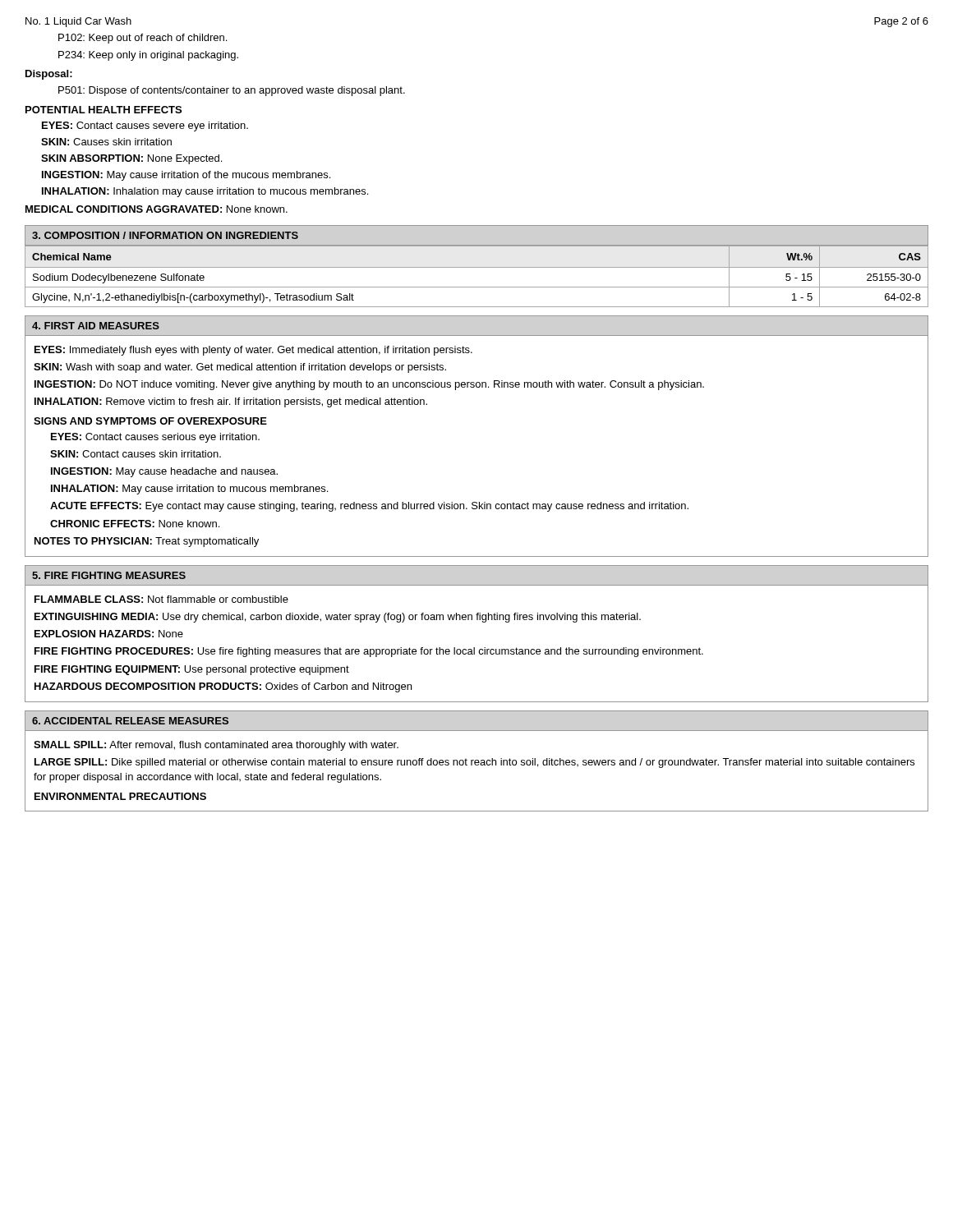Select the text with the text "SKIN: Contact causes skin irritation."

click(x=136, y=454)
